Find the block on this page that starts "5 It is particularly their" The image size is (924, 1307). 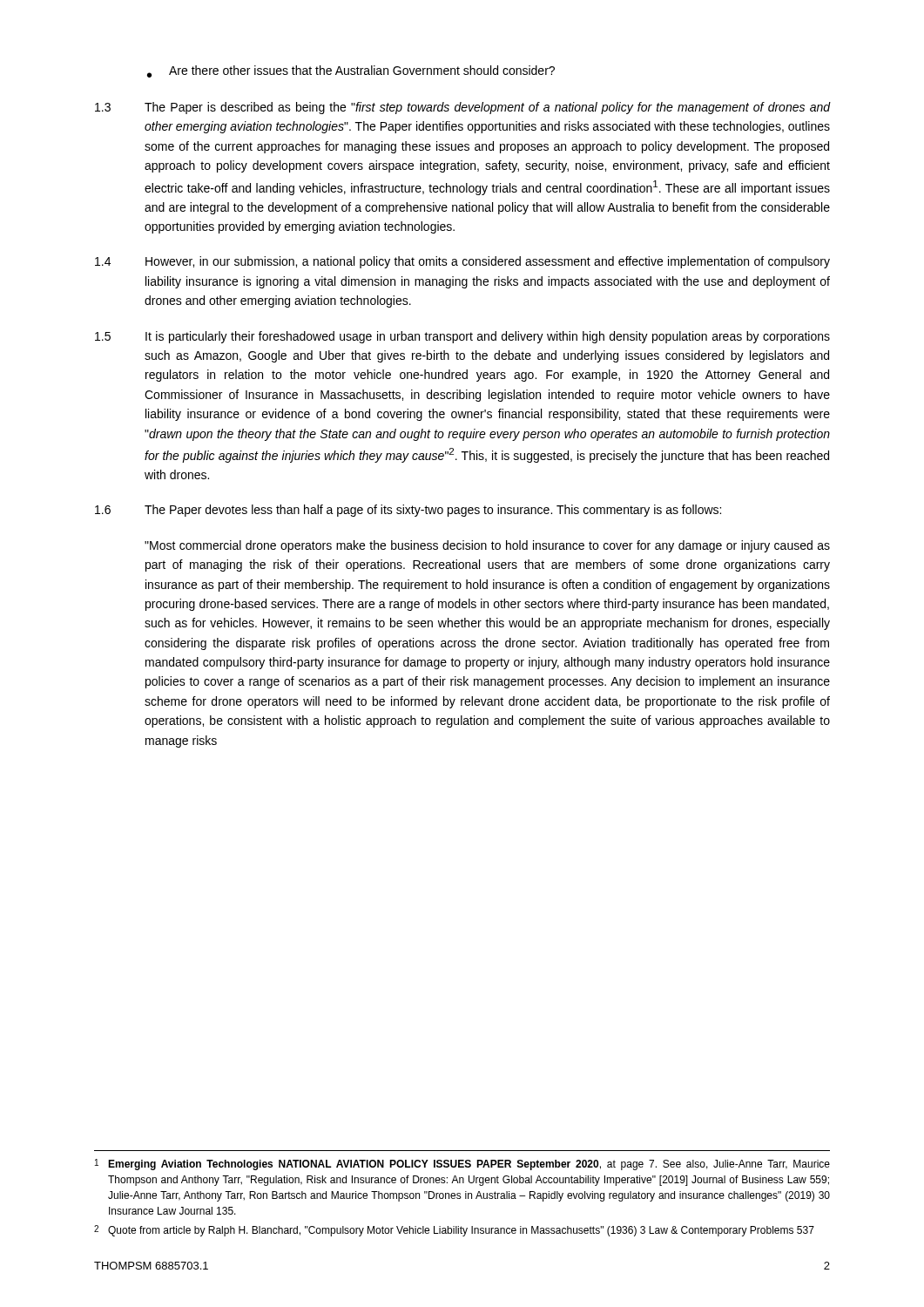462,406
